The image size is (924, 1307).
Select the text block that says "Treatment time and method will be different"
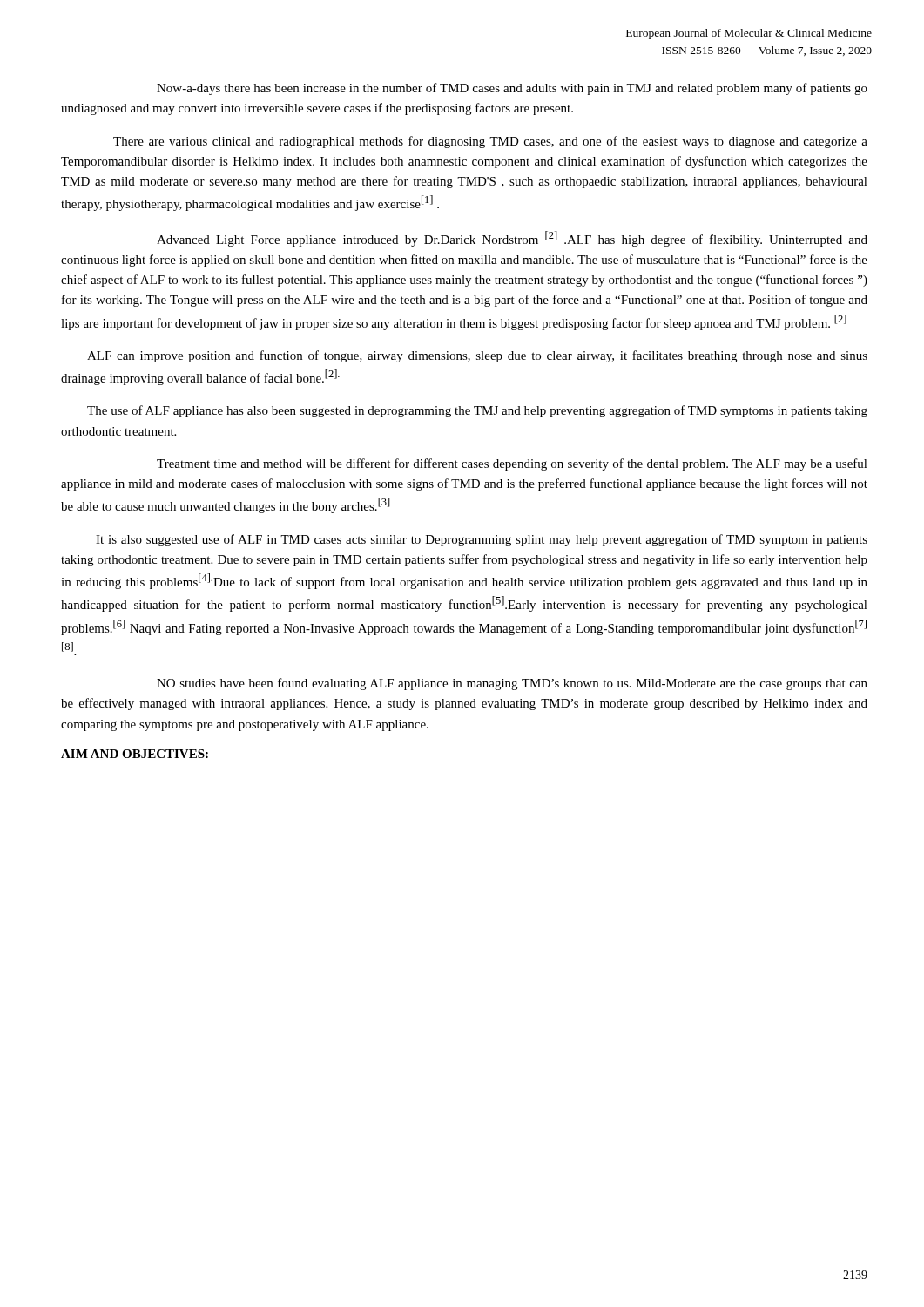464,485
